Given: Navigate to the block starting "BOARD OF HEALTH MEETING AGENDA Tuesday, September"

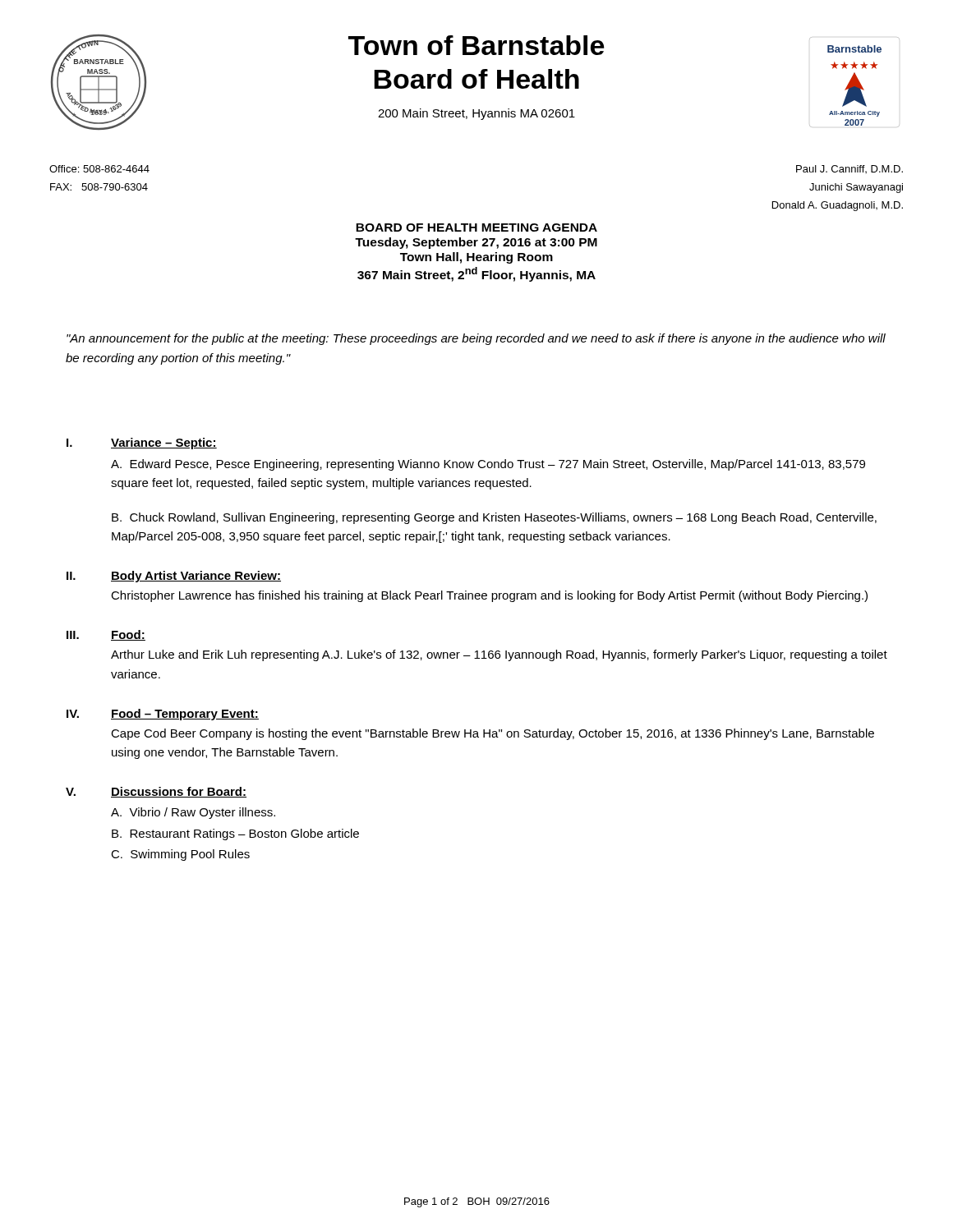Looking at the screenshot, I should click(x=476, y=251).
